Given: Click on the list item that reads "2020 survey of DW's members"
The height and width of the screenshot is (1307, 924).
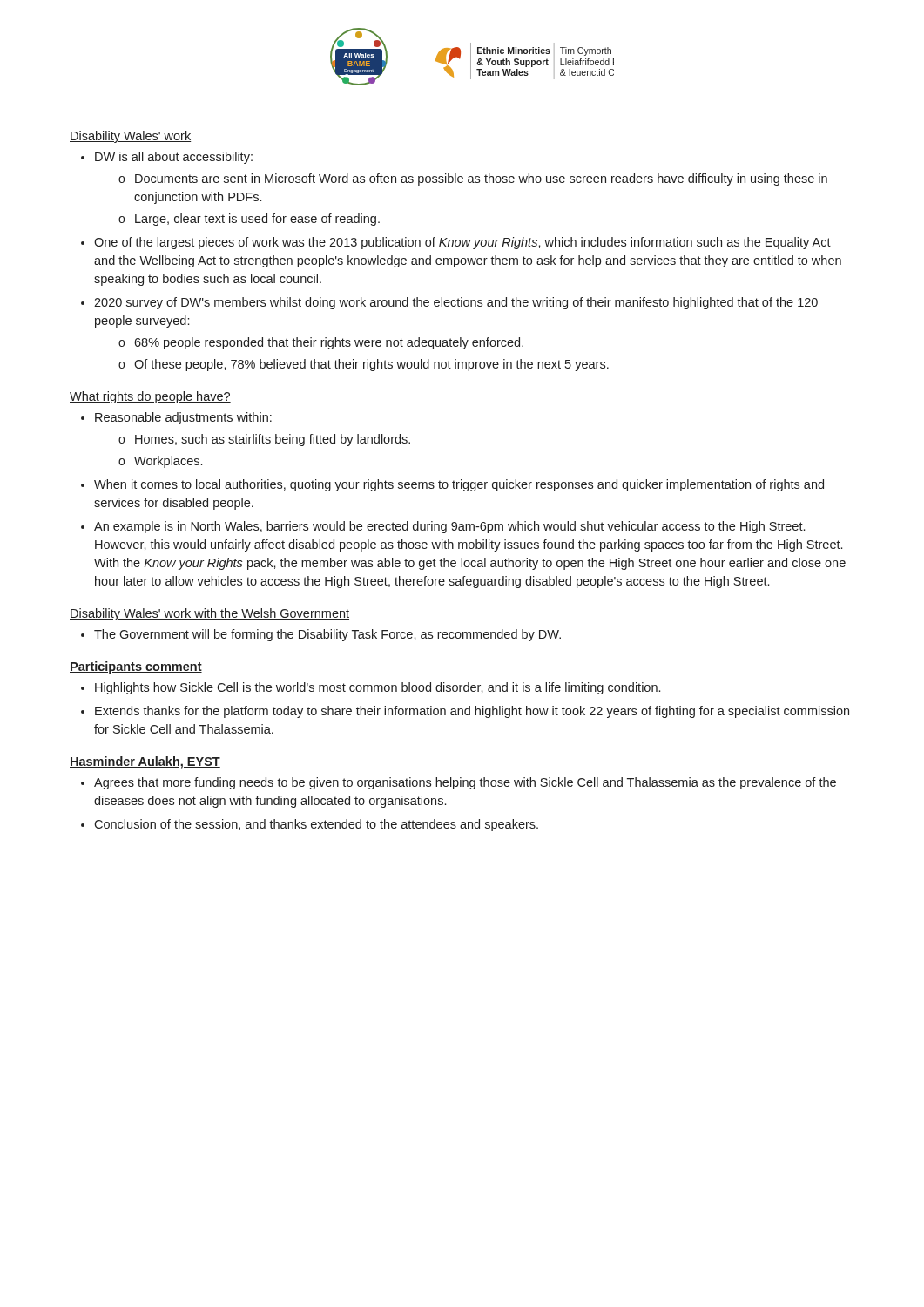Looking at the screenshot, I should tap(474, 335).
